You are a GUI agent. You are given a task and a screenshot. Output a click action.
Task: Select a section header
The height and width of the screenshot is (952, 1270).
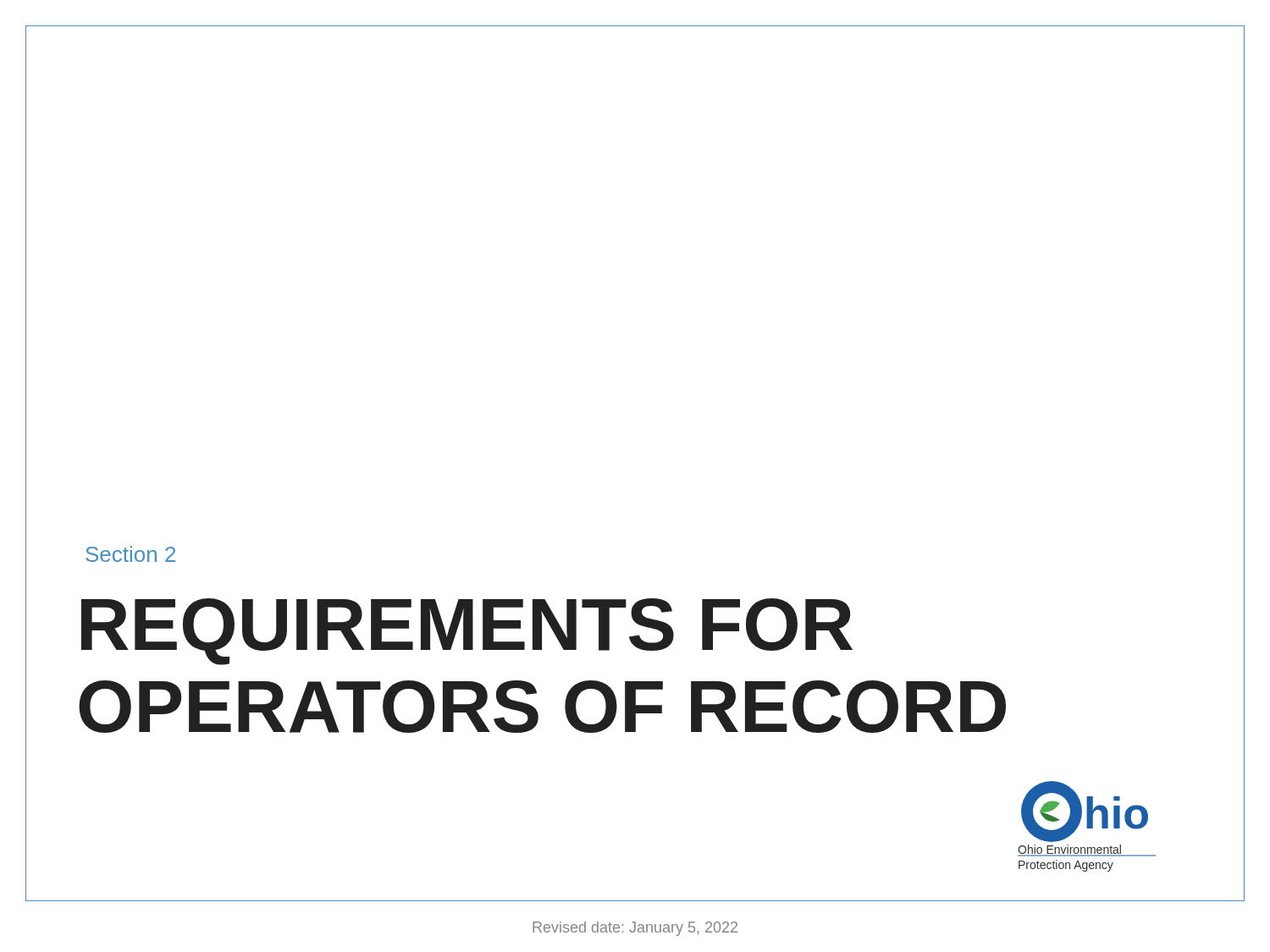pos(131,554)
